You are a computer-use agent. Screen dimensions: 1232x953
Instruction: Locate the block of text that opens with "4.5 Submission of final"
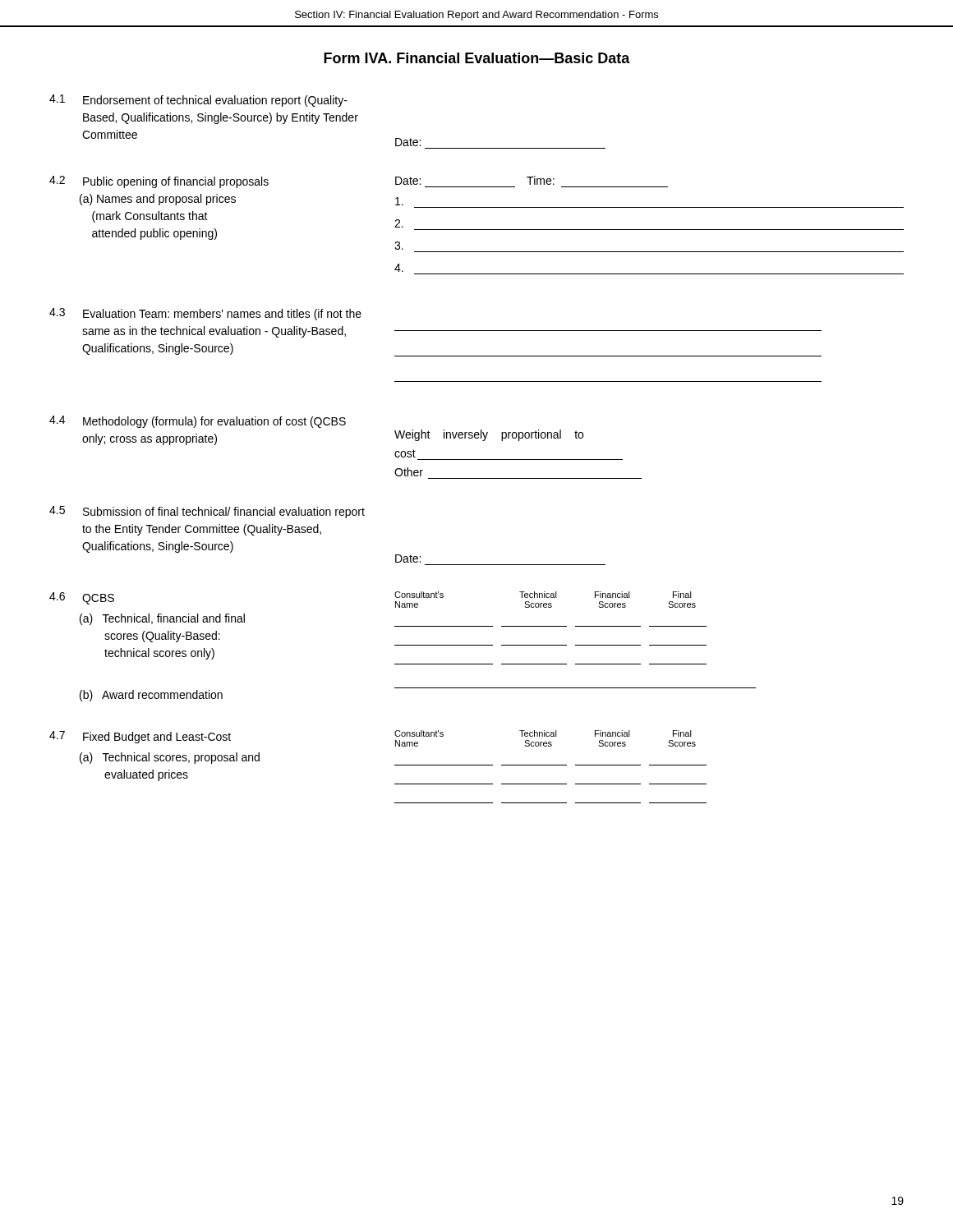tap(207, 512)
